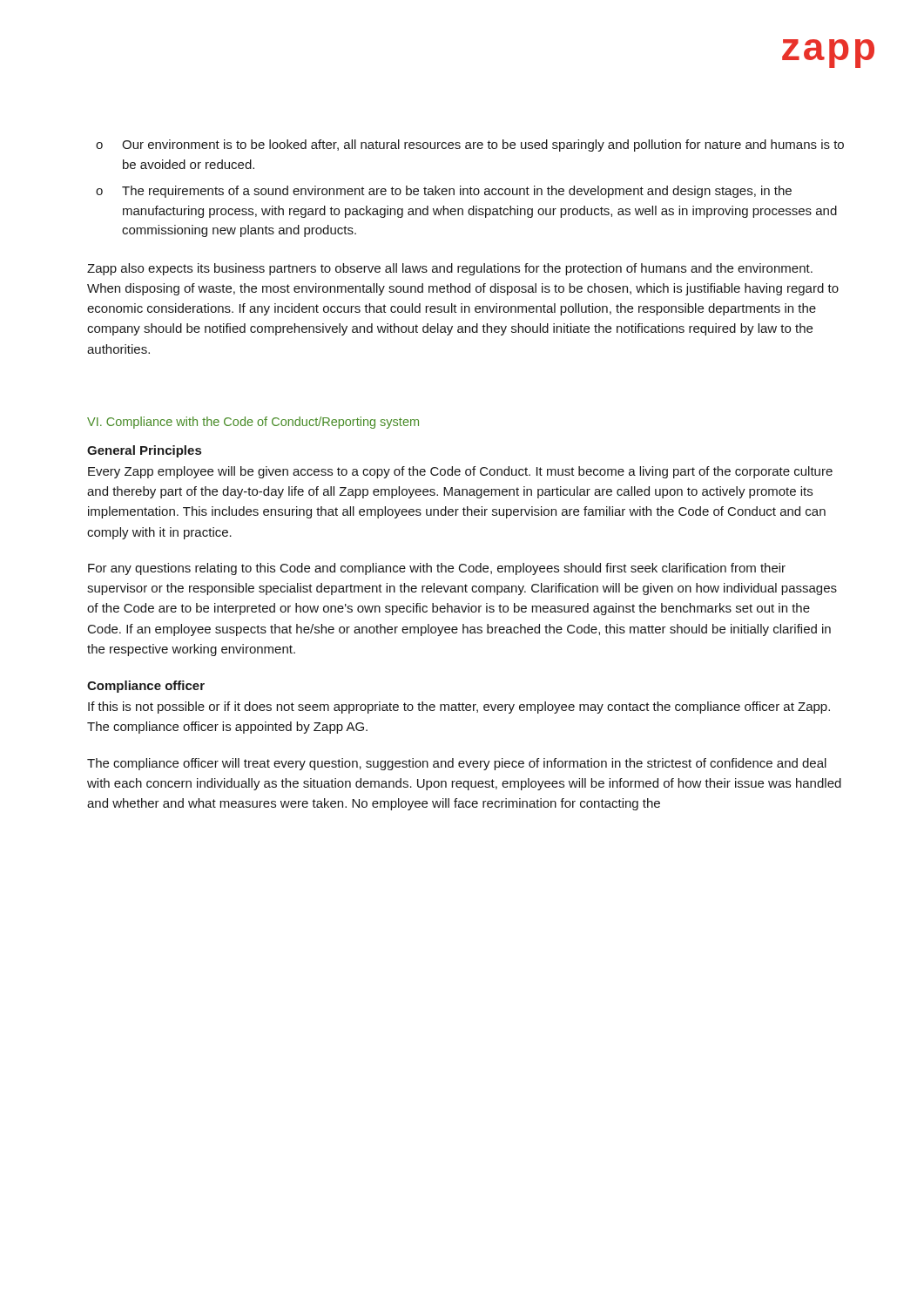This screenshot has height=1307, width=924.
Task: Find the region starting "o Our environment is to"
Action: 466,155
